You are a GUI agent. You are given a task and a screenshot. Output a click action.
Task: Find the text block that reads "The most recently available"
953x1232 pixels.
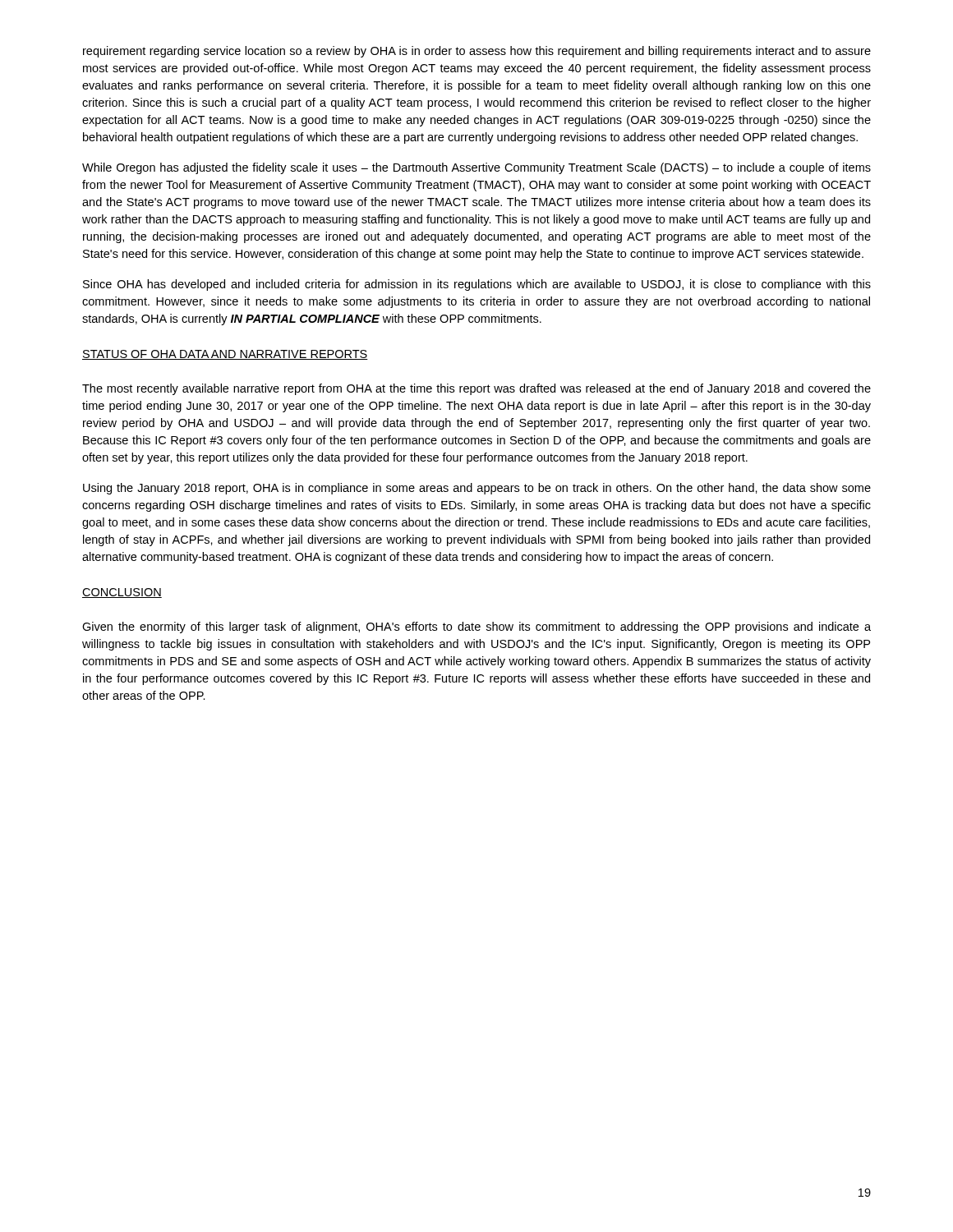(476, 423)
